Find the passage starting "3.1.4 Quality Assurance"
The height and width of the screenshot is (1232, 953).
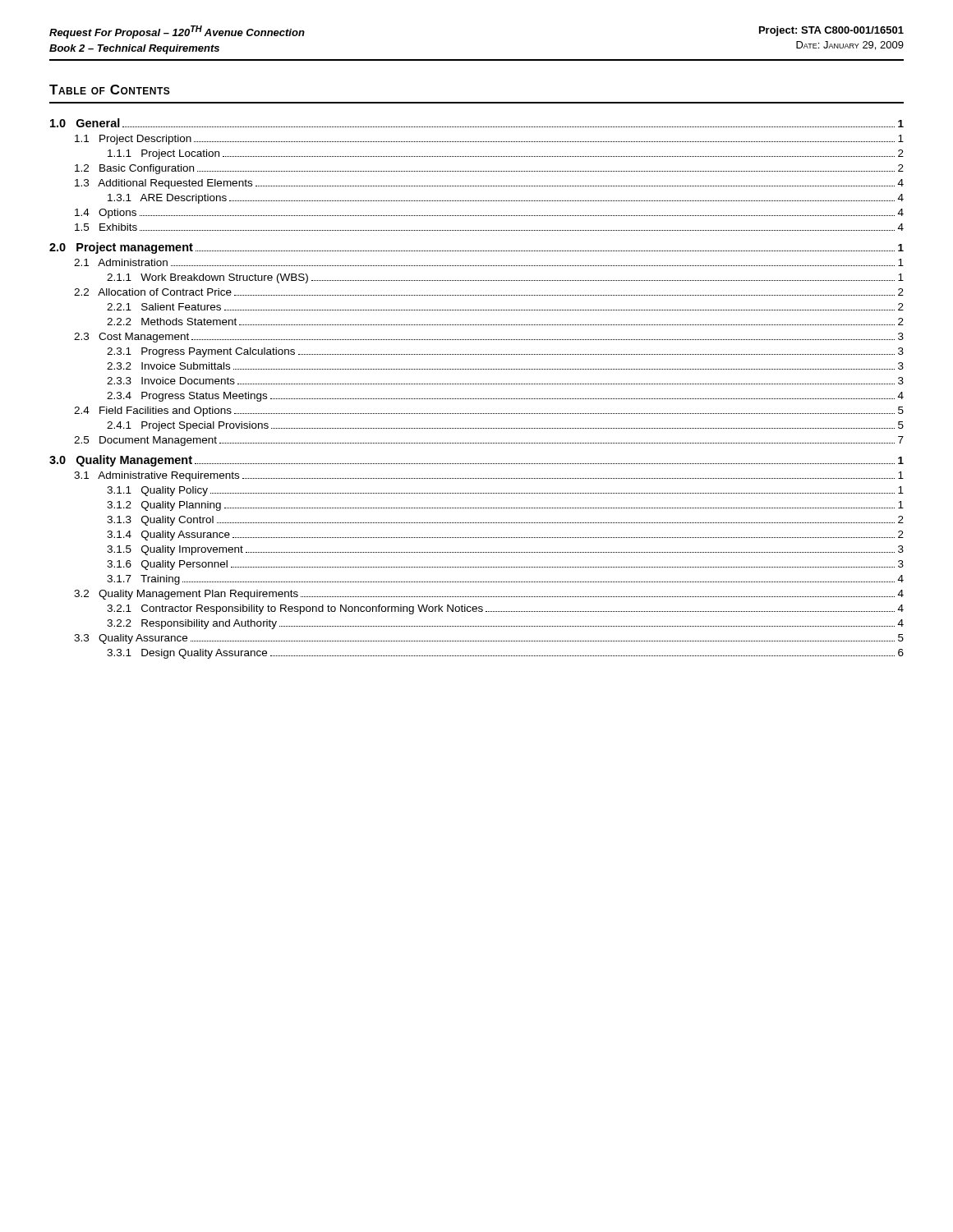[476, 534]
